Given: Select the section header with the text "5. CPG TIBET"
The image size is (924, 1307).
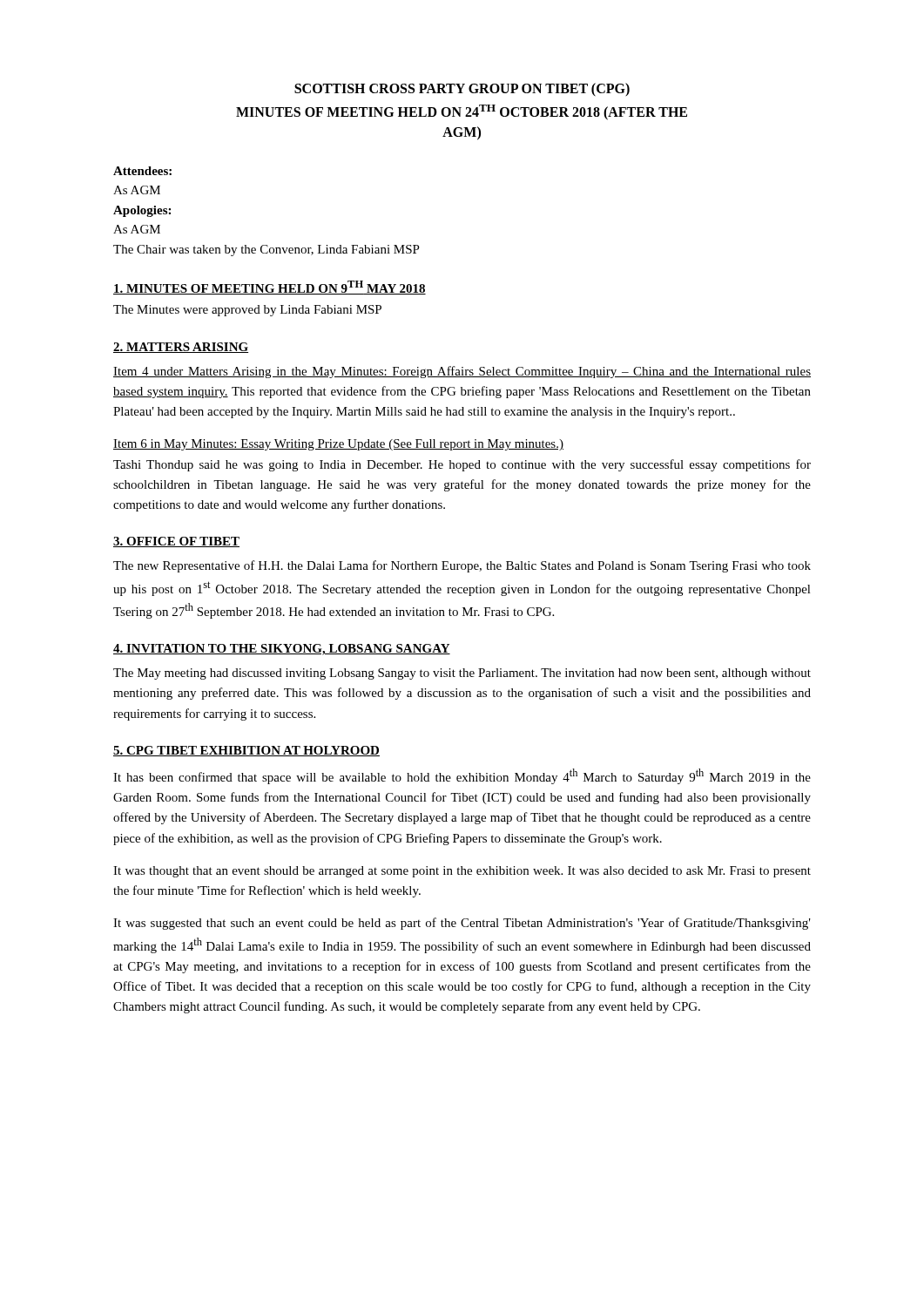Looking at the screenshot, I should coord(246,750).
